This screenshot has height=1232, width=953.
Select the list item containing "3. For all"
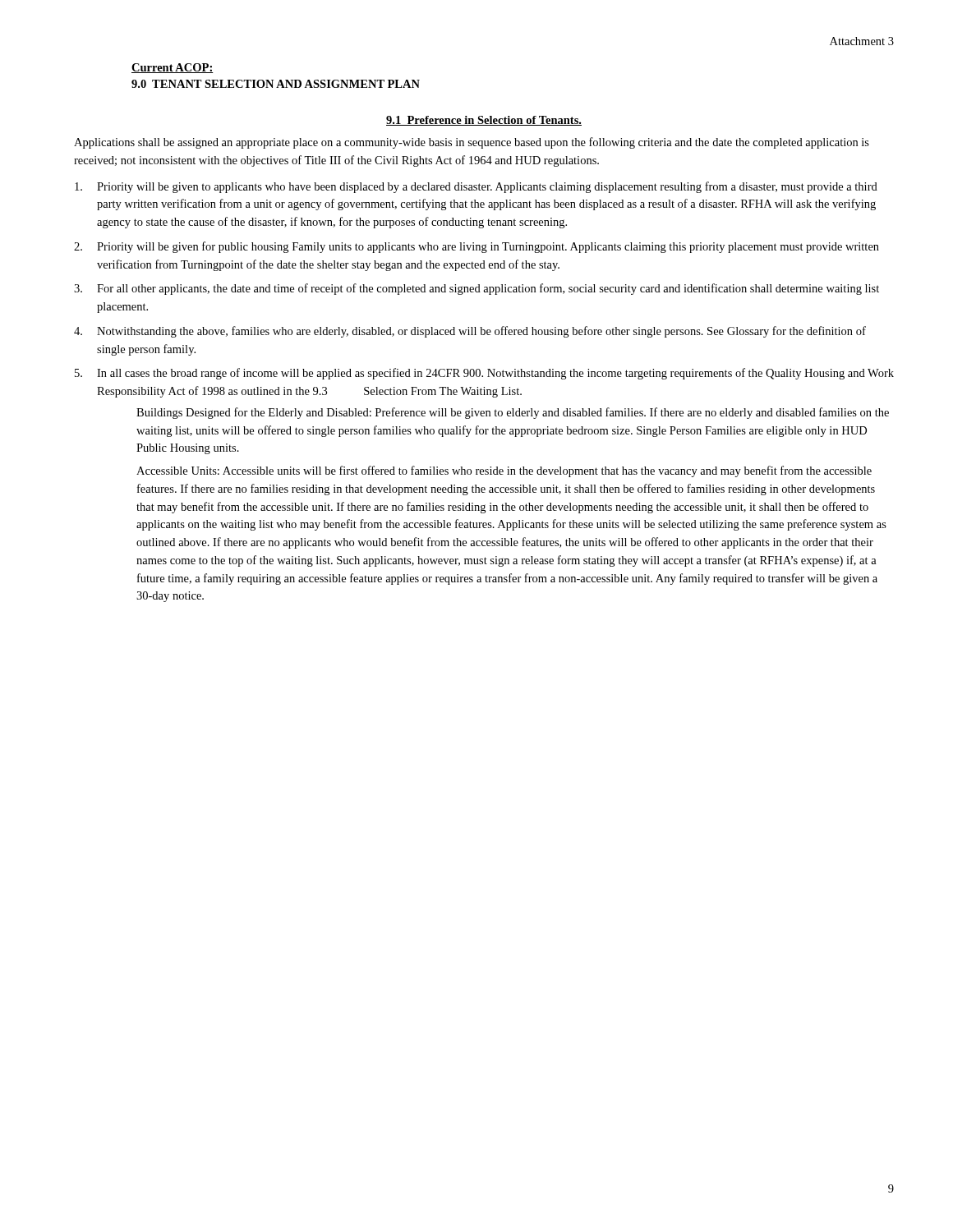tap(484, 298)
